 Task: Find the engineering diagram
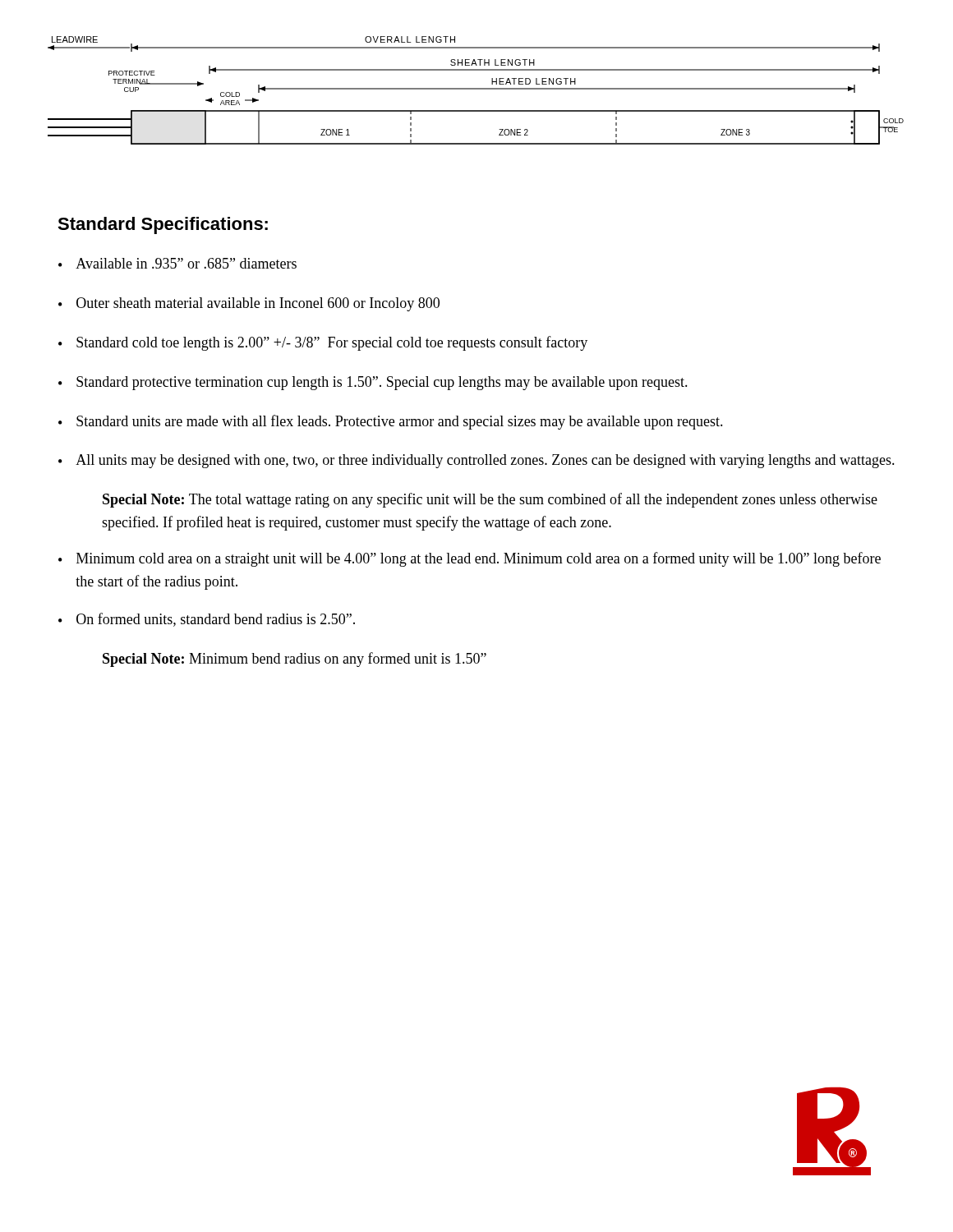pyautogui.click(x=476, y=101)
